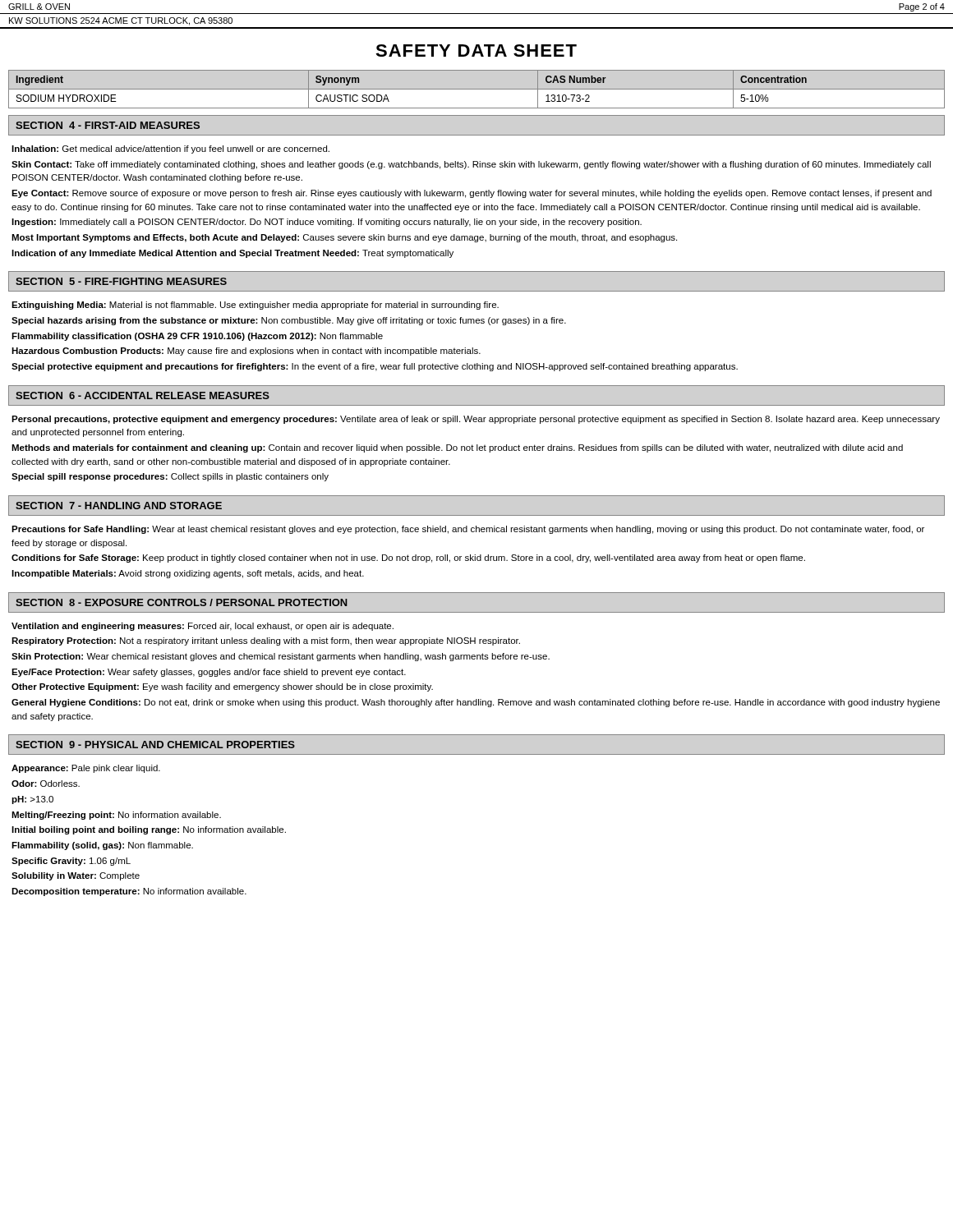The image size is (953, 1232).
Task: Find the text block that says "Appearance: Pale pink clear liquid. Odor:"
Action: 86,769
